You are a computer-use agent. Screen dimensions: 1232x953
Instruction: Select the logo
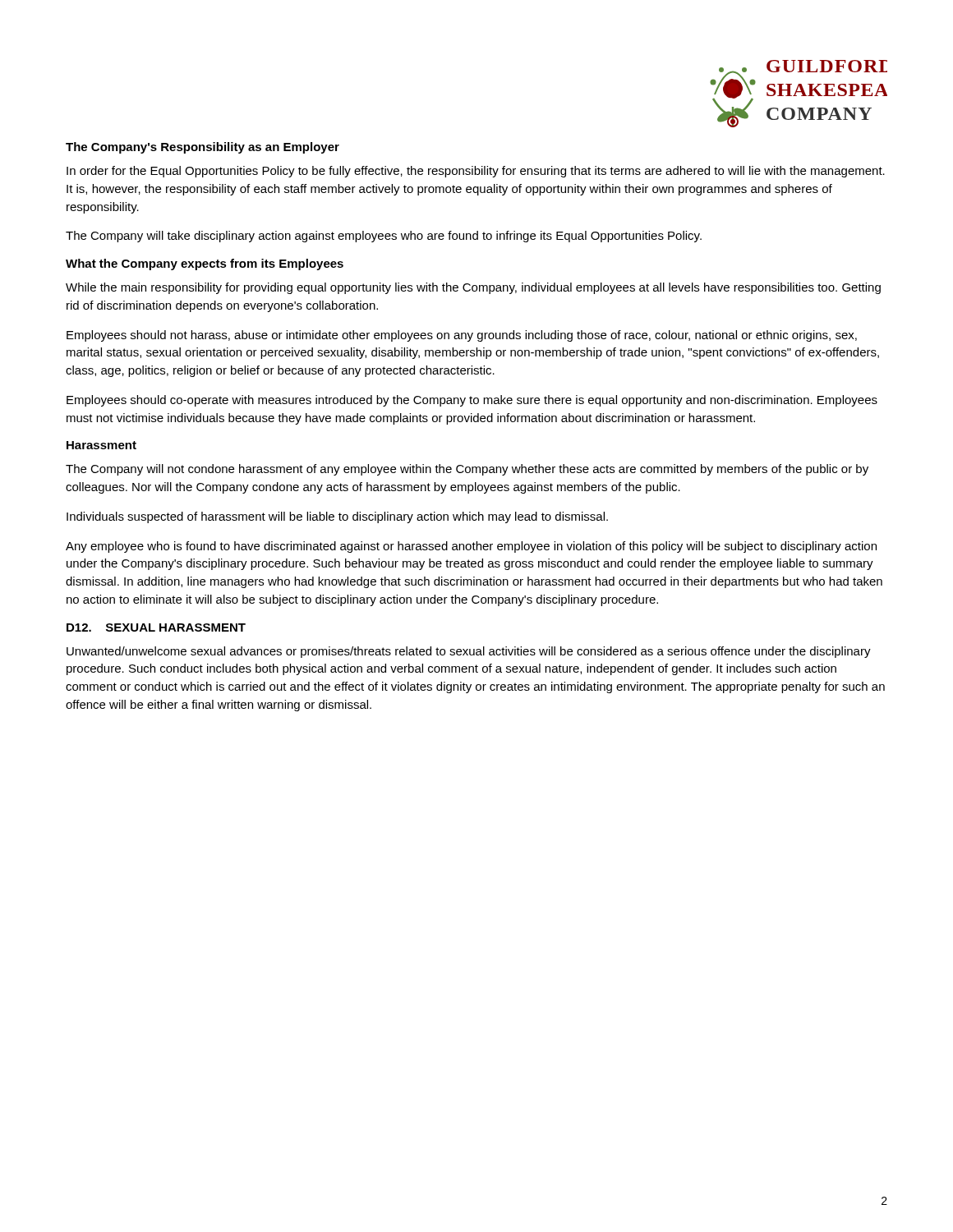[x=789, y=78]
